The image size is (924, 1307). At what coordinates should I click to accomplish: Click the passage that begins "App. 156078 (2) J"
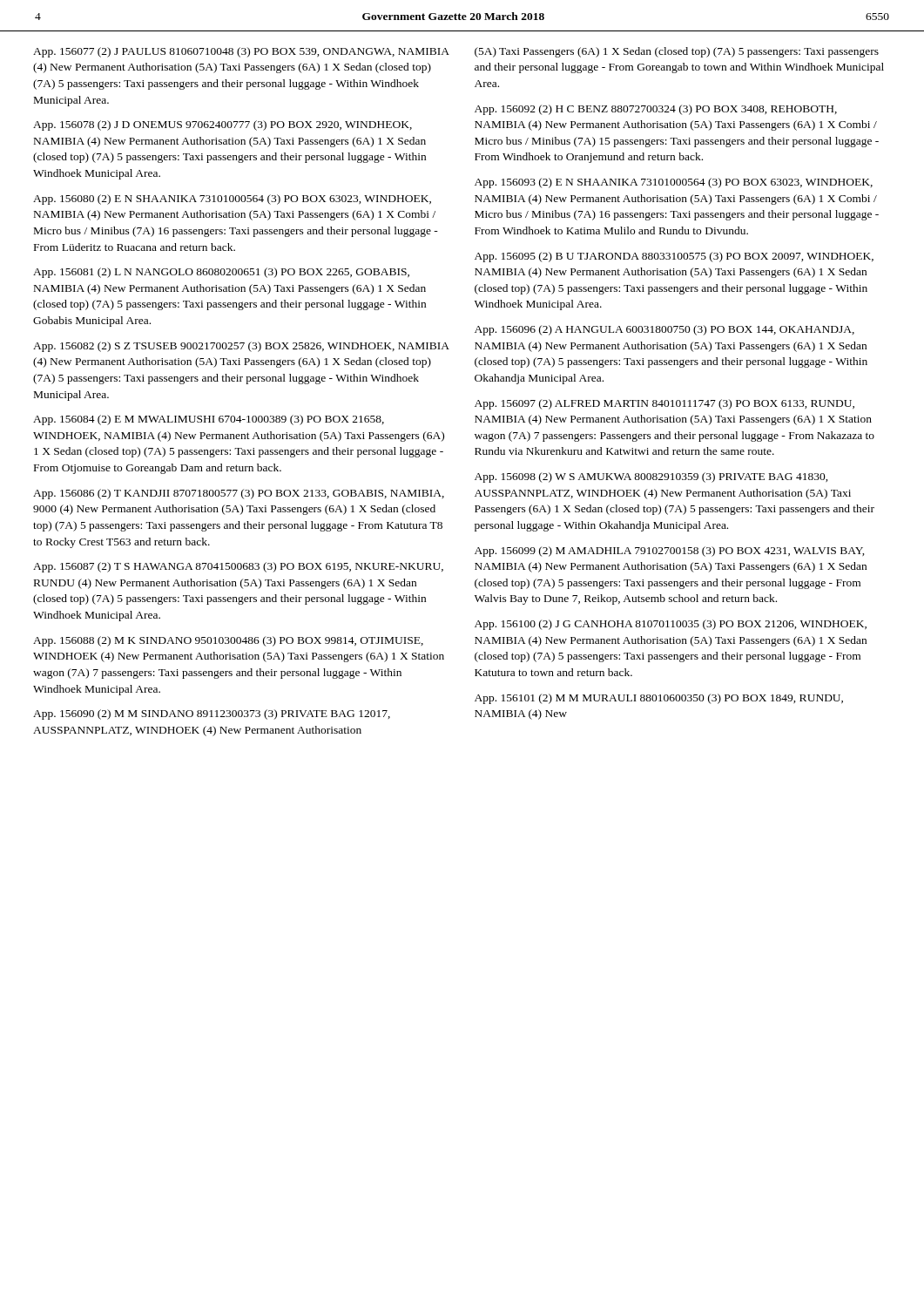(x=230, y=149)
